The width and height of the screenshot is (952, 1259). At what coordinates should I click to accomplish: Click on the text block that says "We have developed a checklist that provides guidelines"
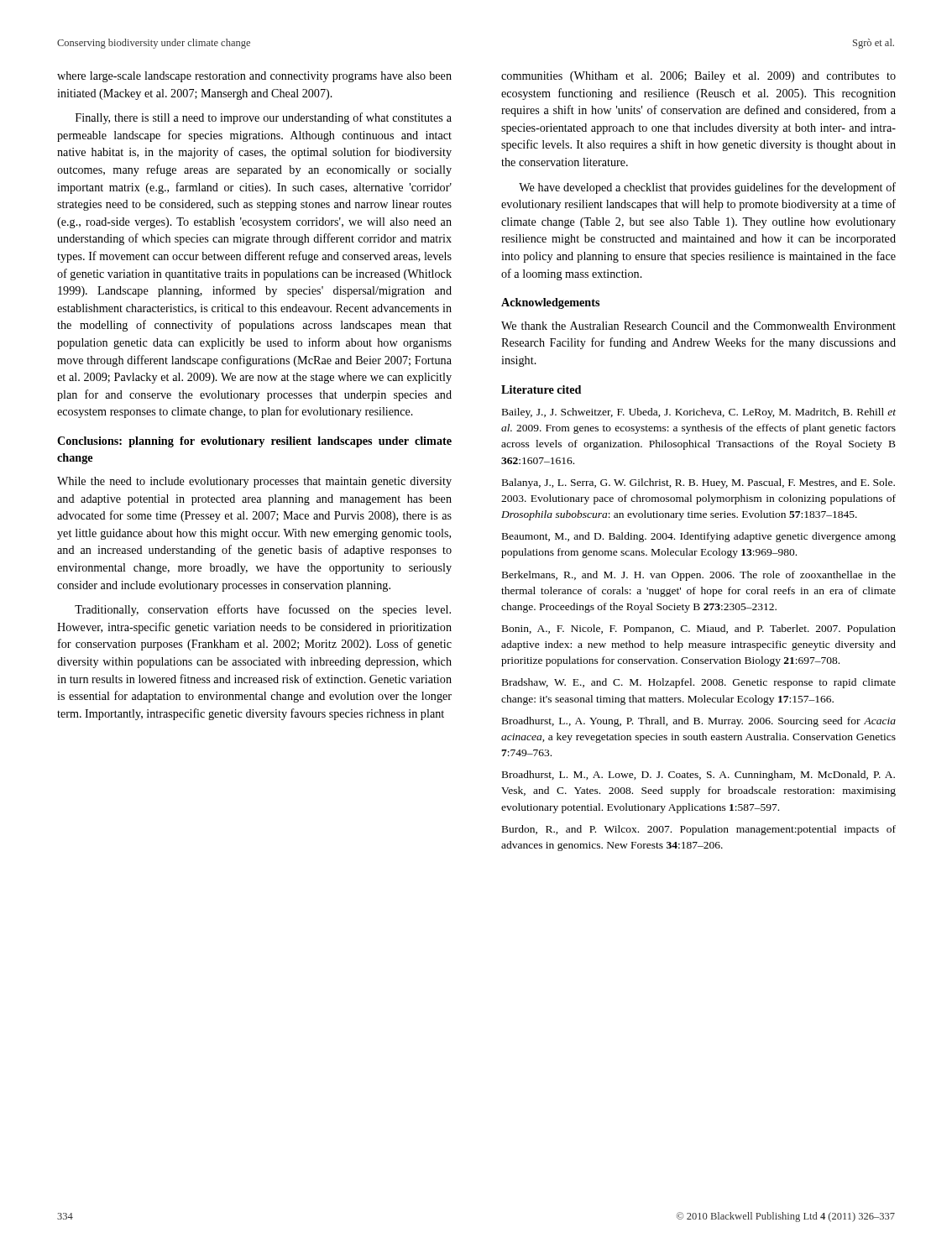pyautogui.click(x=698, y=230)
